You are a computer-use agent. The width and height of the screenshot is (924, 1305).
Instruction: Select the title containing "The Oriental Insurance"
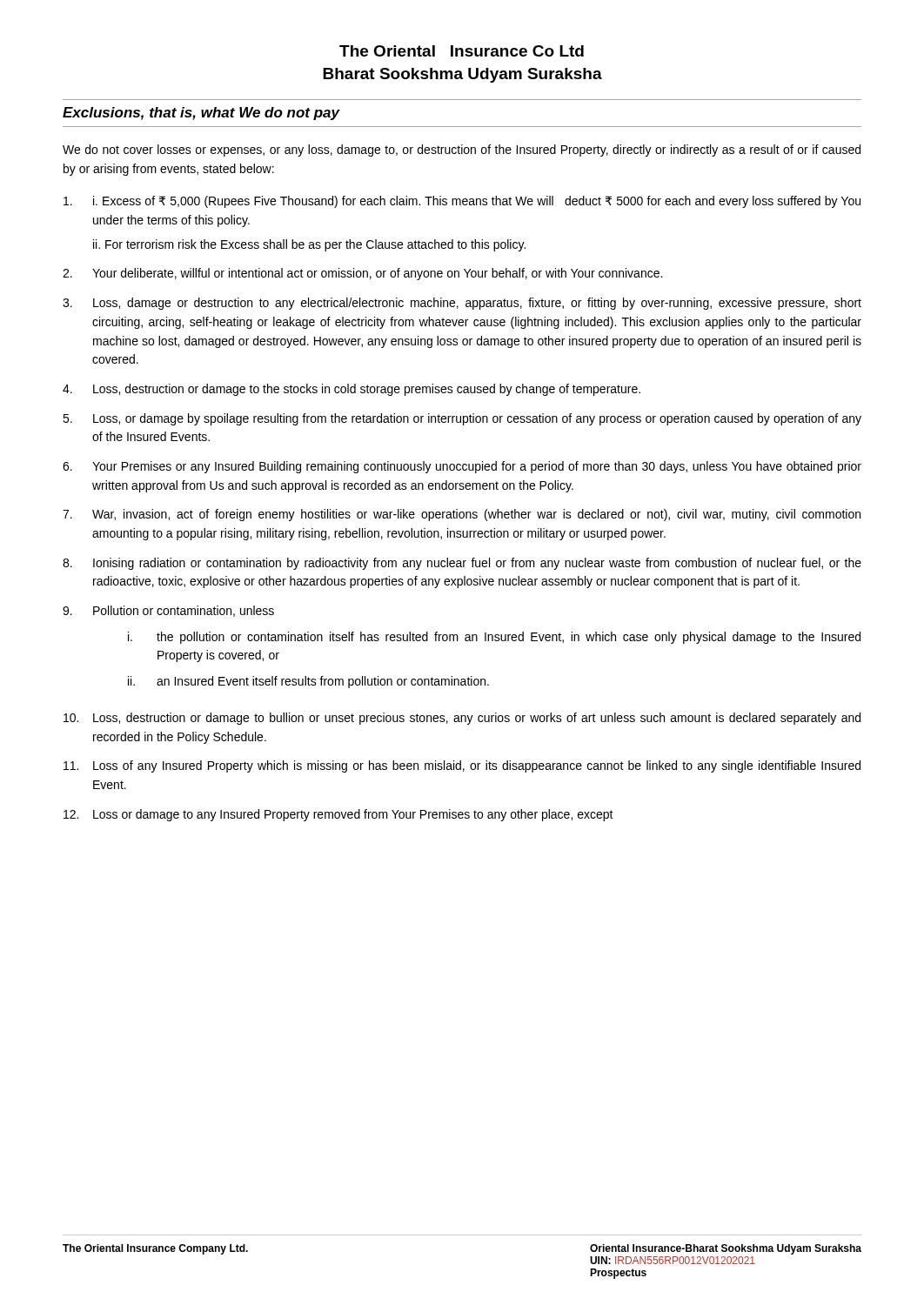462,51
